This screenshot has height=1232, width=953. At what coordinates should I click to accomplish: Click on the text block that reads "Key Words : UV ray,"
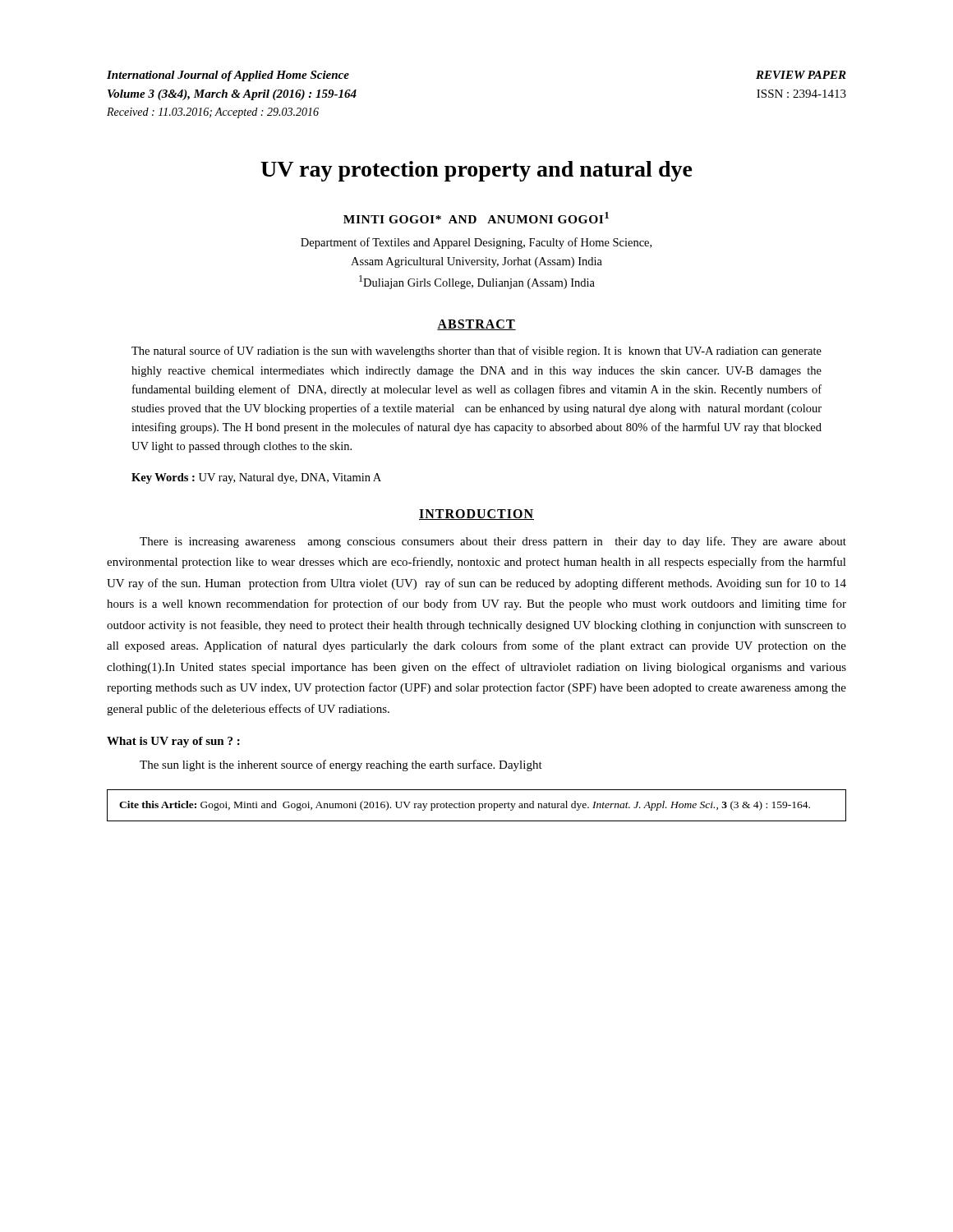click(256, 477)
